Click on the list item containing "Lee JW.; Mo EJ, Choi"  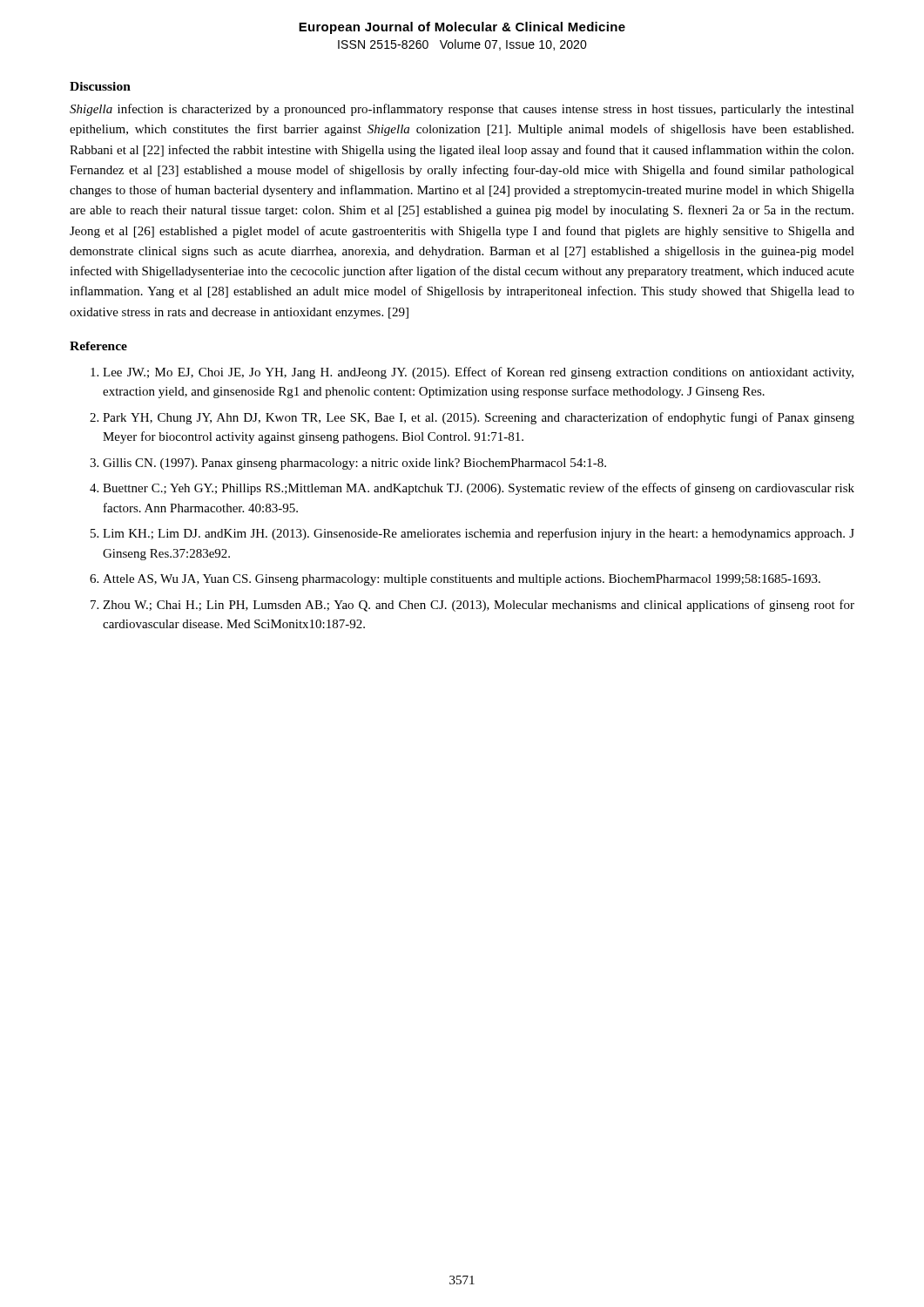[x=479, y=382]
